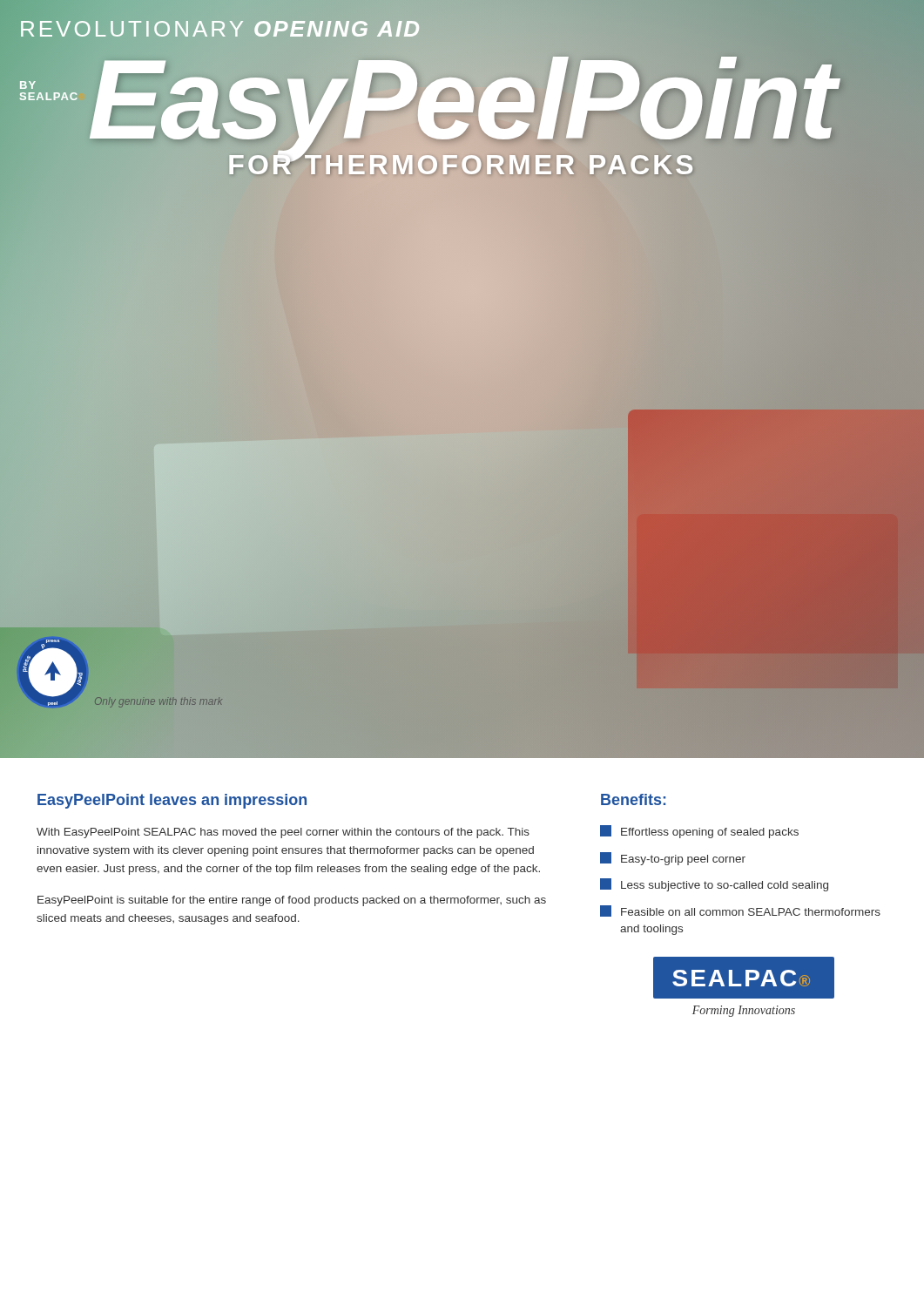Select the logo
Image resolution: width=924 pixels, height=1307 pixels.
[744, 987]
